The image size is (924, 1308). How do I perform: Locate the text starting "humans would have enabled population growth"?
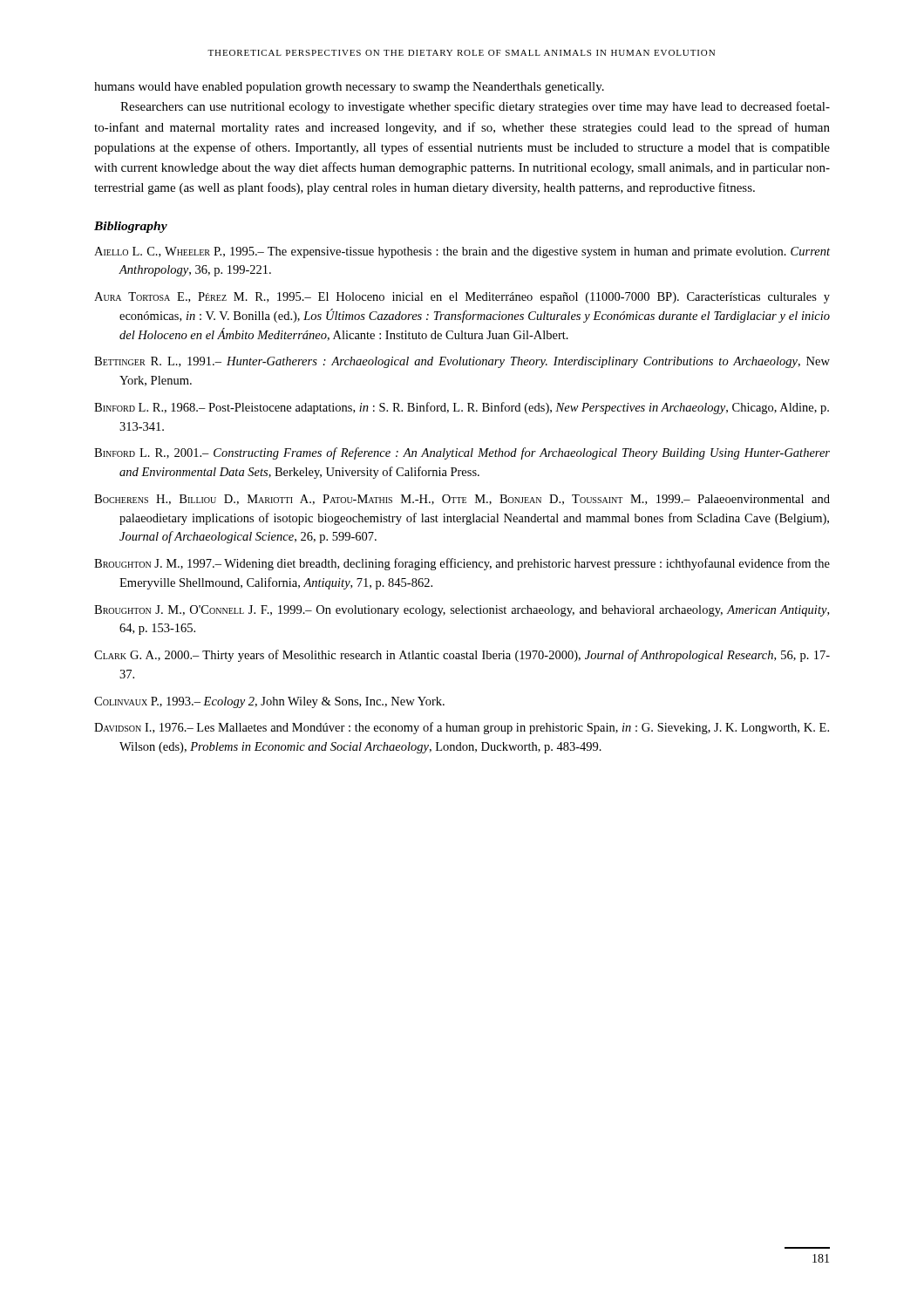[462, 138]
